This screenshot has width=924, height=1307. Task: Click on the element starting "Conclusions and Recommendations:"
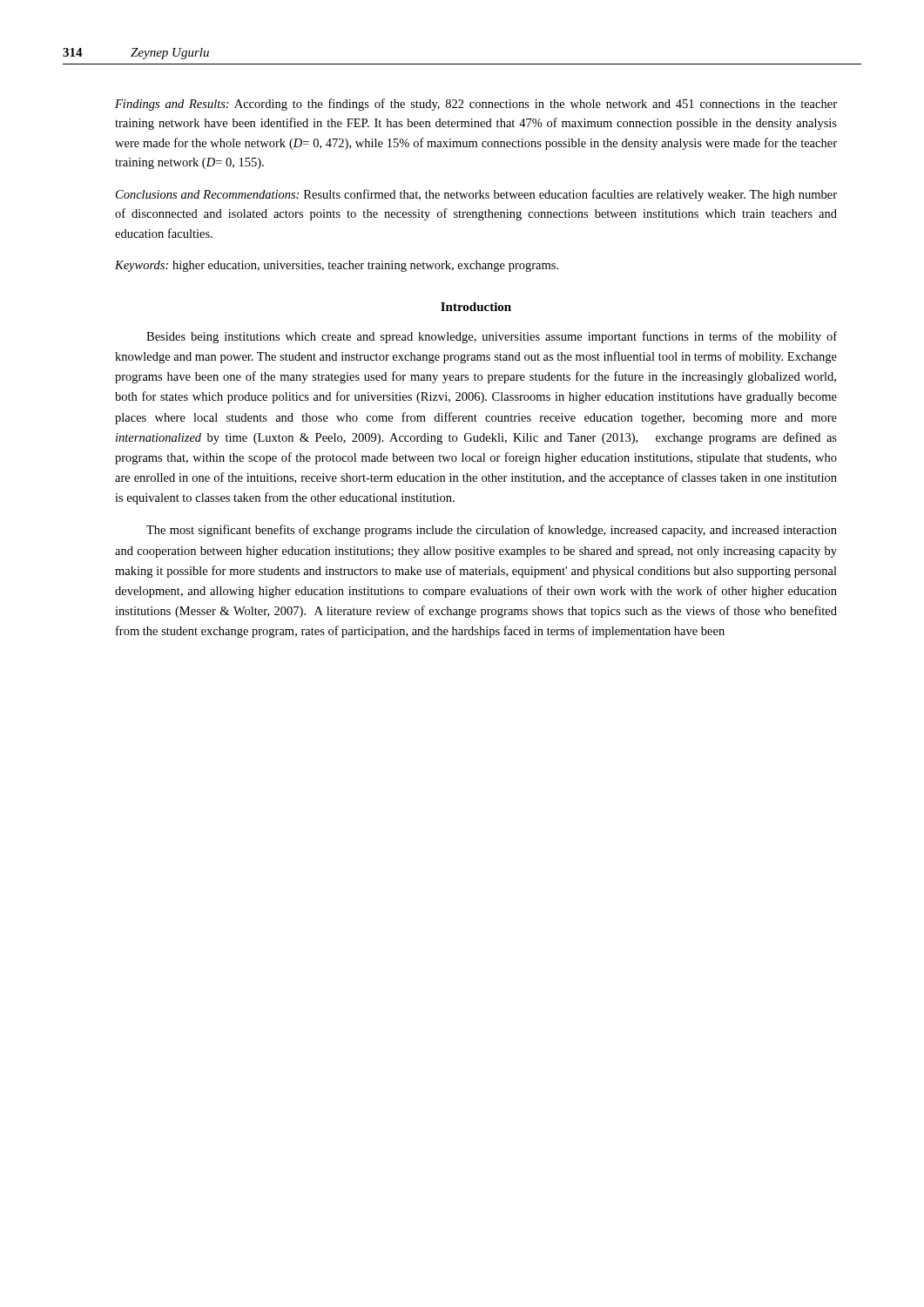point(476,214)
